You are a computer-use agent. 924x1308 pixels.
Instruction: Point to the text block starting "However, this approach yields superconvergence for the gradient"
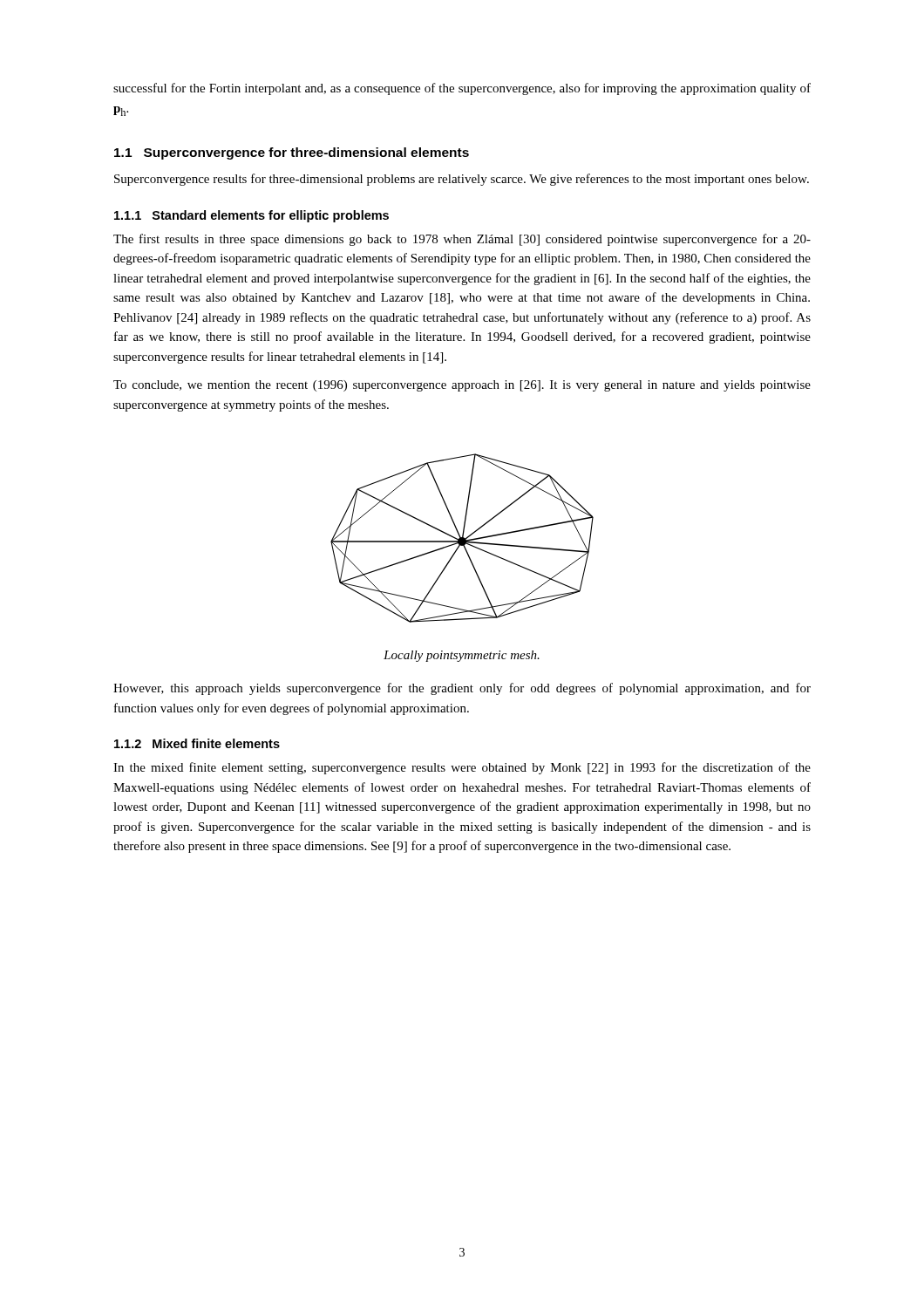point(462,698)
